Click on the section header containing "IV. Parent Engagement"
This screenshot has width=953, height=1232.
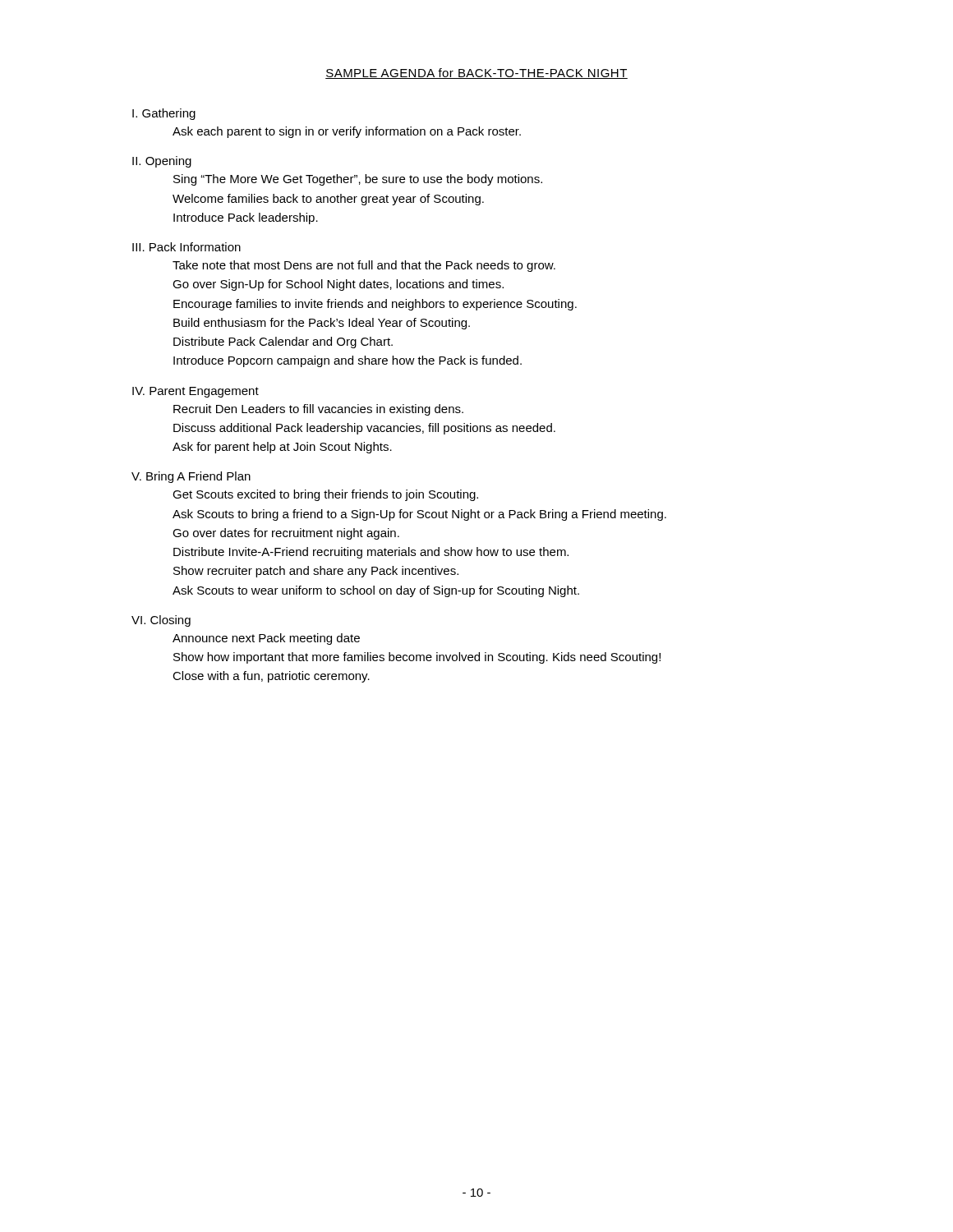pos(195,390)
